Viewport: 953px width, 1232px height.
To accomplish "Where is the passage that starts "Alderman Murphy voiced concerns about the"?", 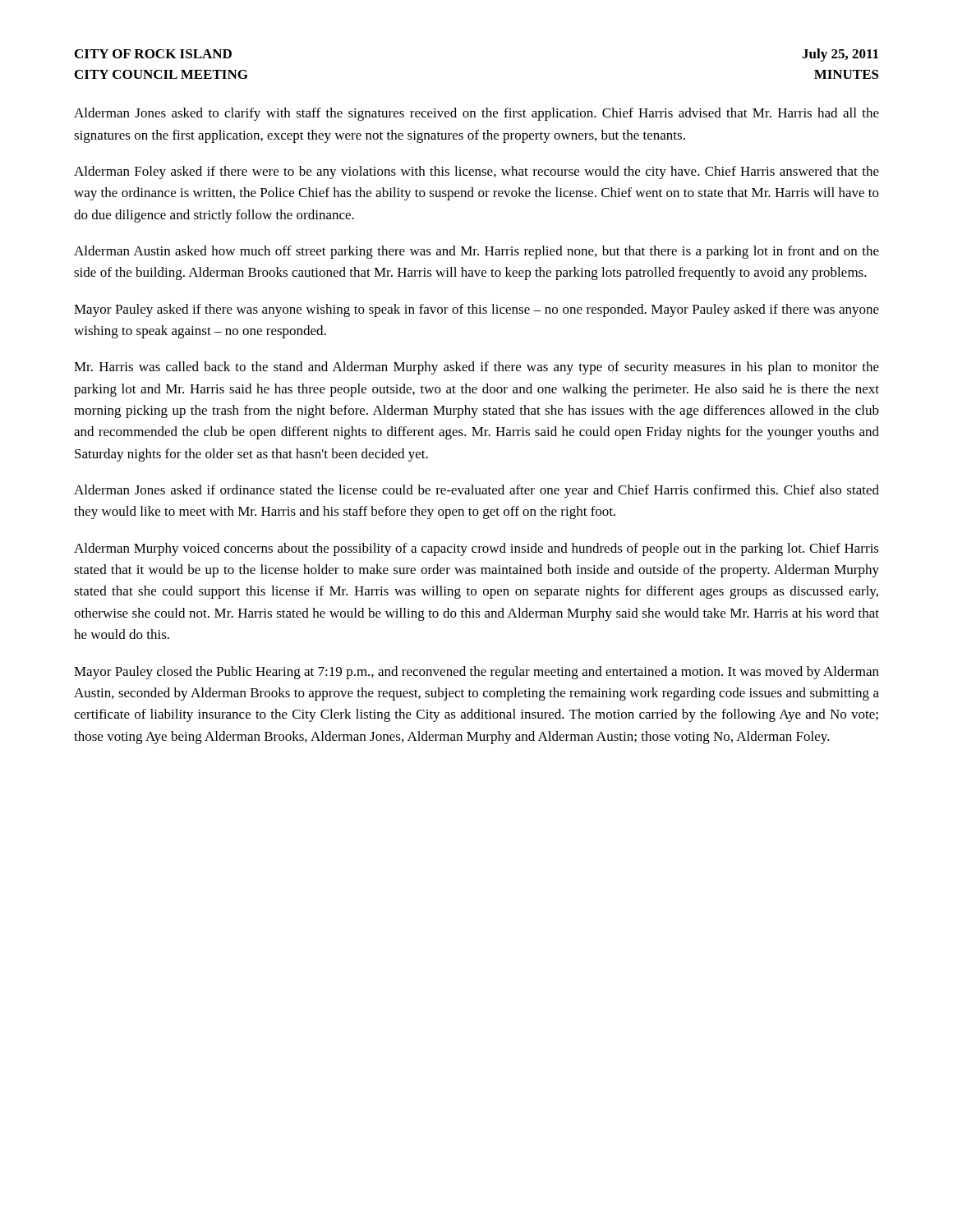I will 476,591.
